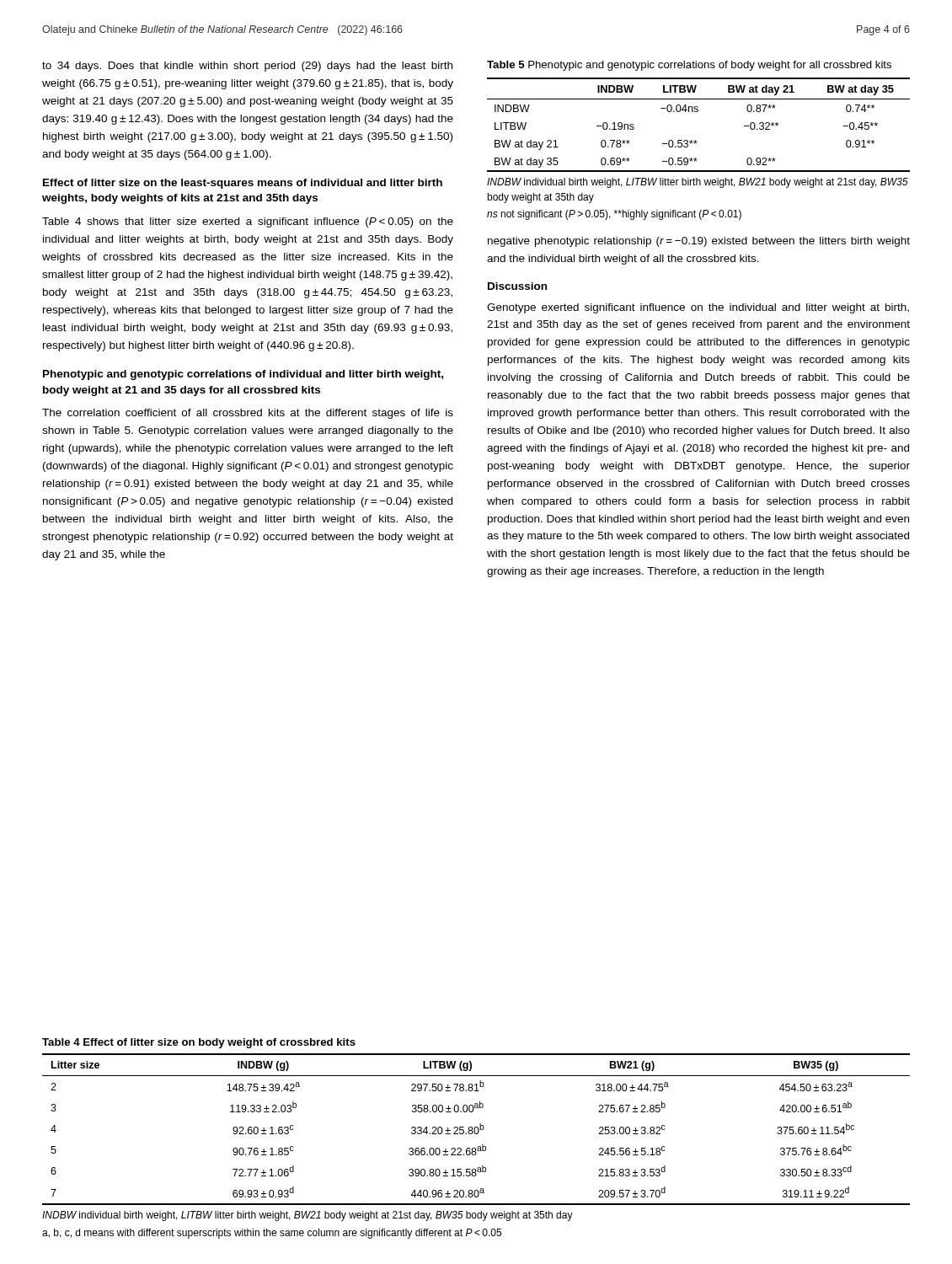
Task: Find the element starting "Effect of litter size on the least-squares means"
Action: coord(242,190)
